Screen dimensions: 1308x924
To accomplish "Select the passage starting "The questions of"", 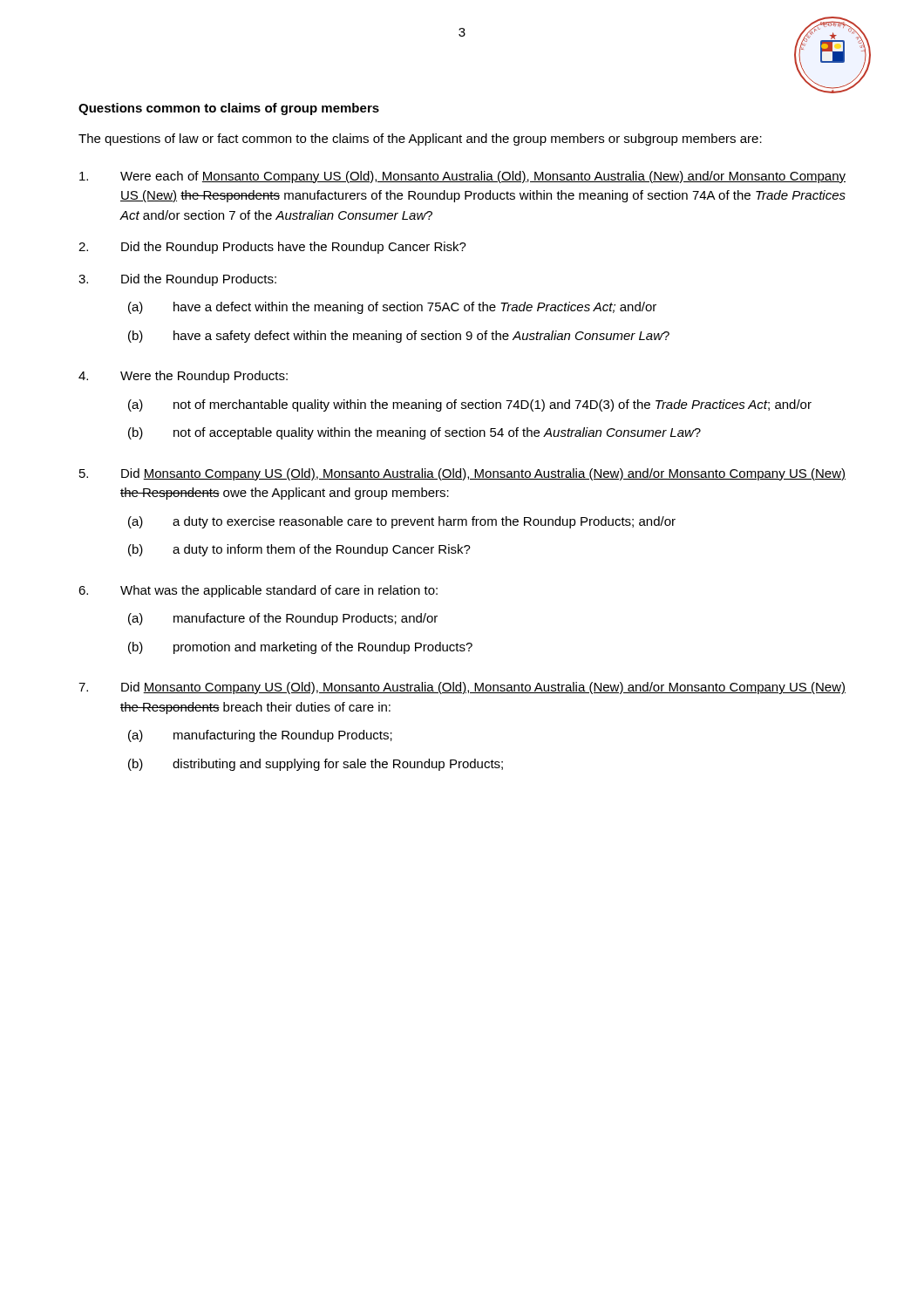I will (x=420, y=138).
